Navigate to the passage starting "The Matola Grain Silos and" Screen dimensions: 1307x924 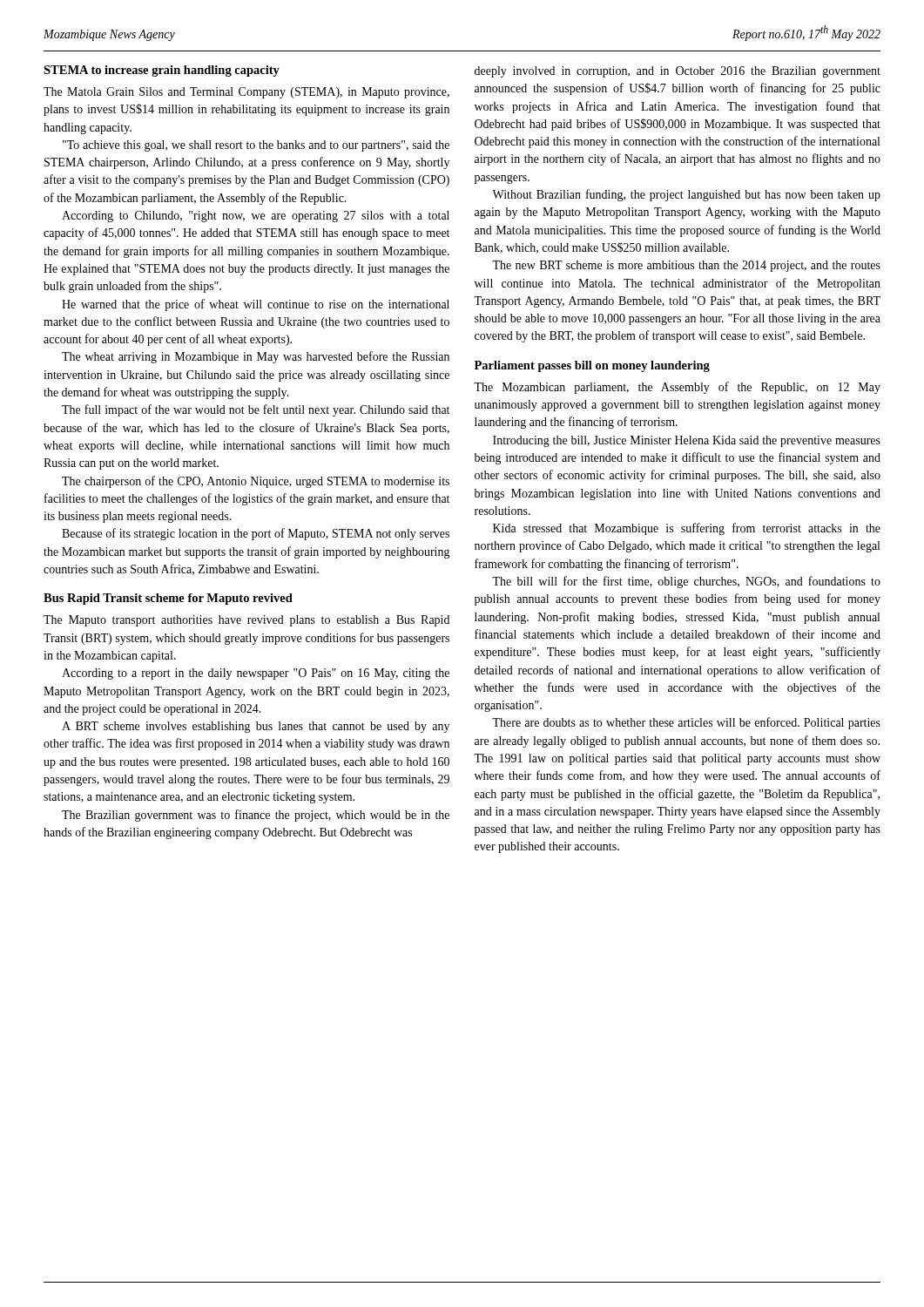[247, 331]
